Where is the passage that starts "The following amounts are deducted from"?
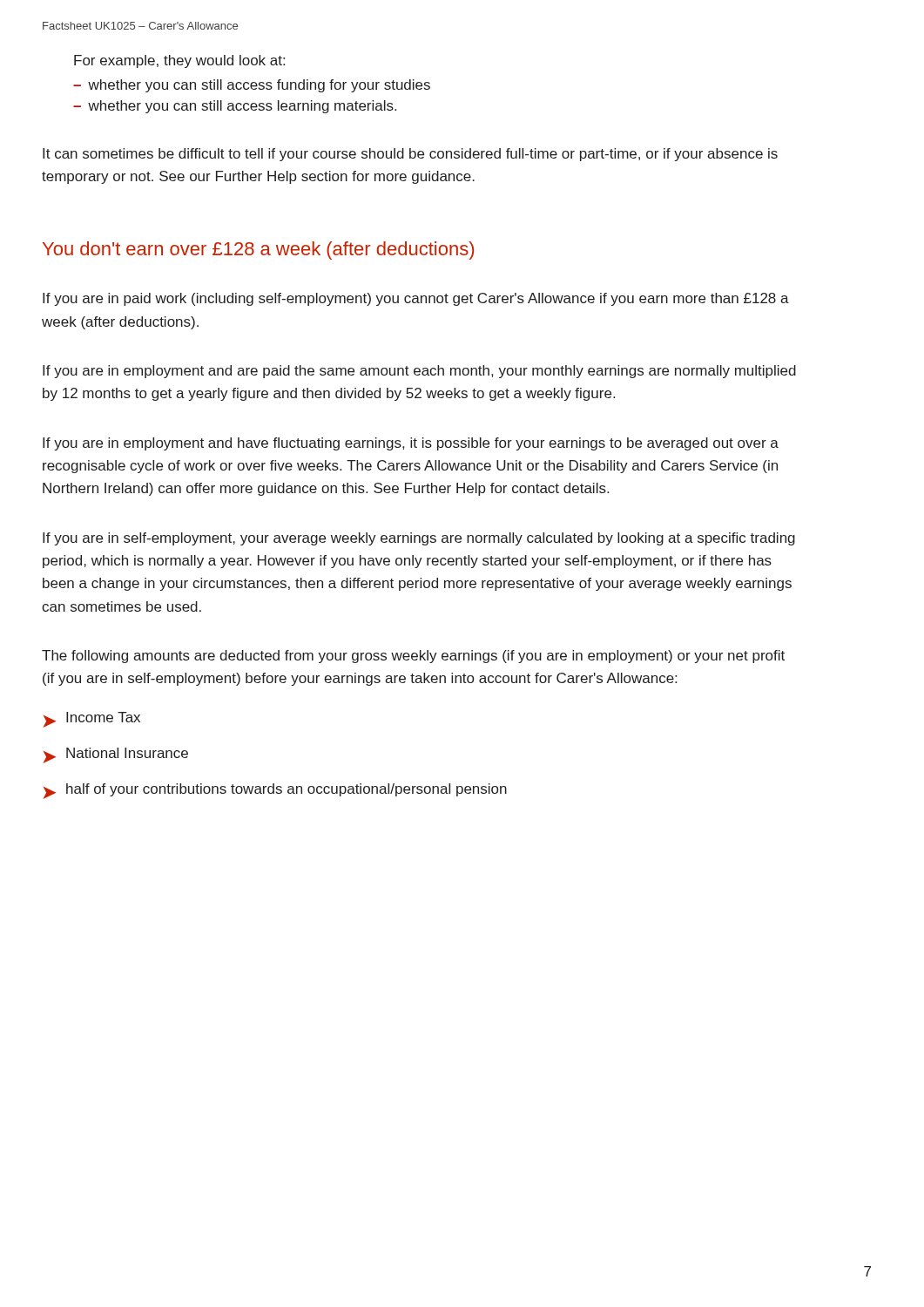This screenshot has height=1307, width=924. 413,667
